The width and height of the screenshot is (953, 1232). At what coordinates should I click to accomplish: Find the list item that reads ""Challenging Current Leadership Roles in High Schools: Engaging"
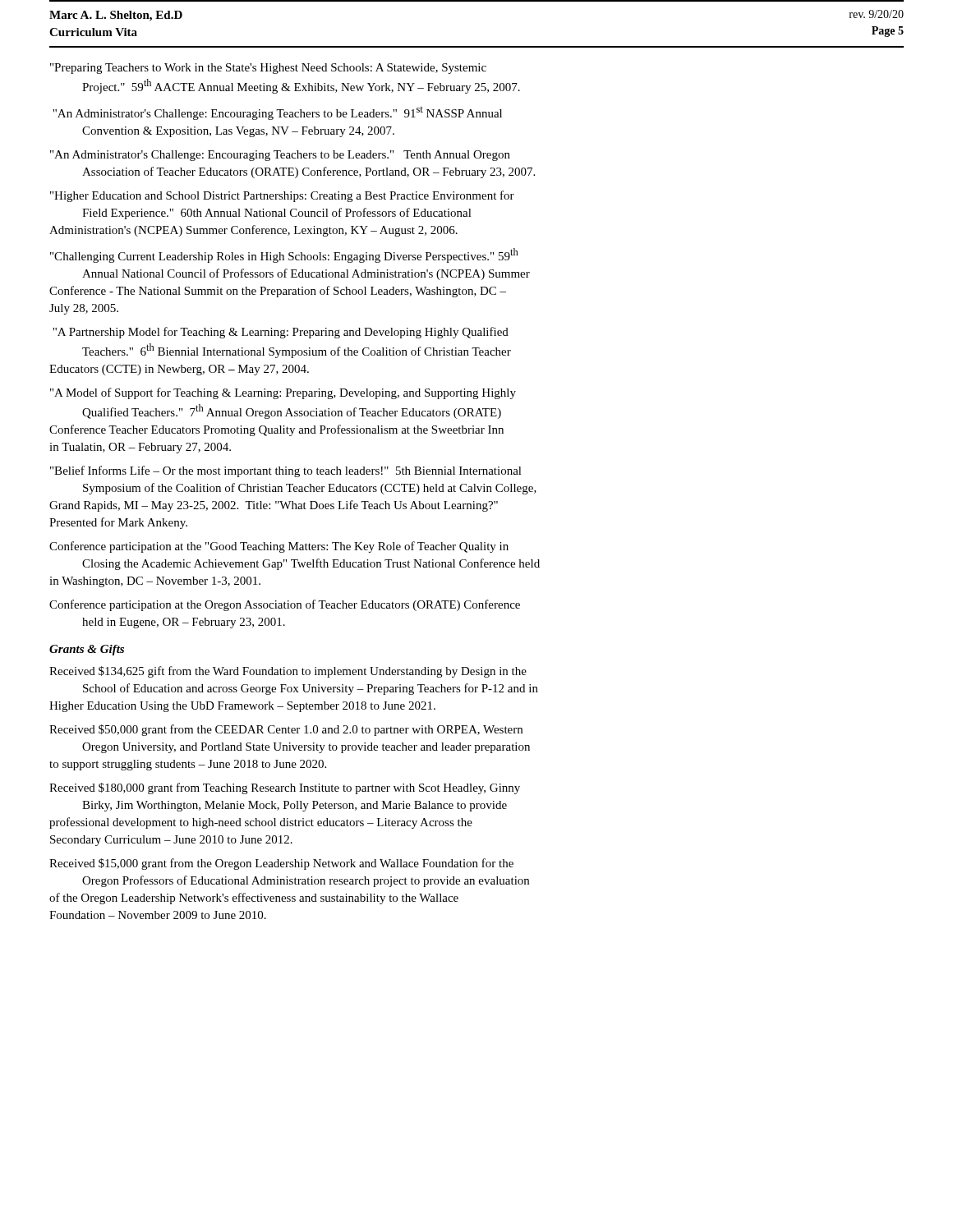[289, 280]
